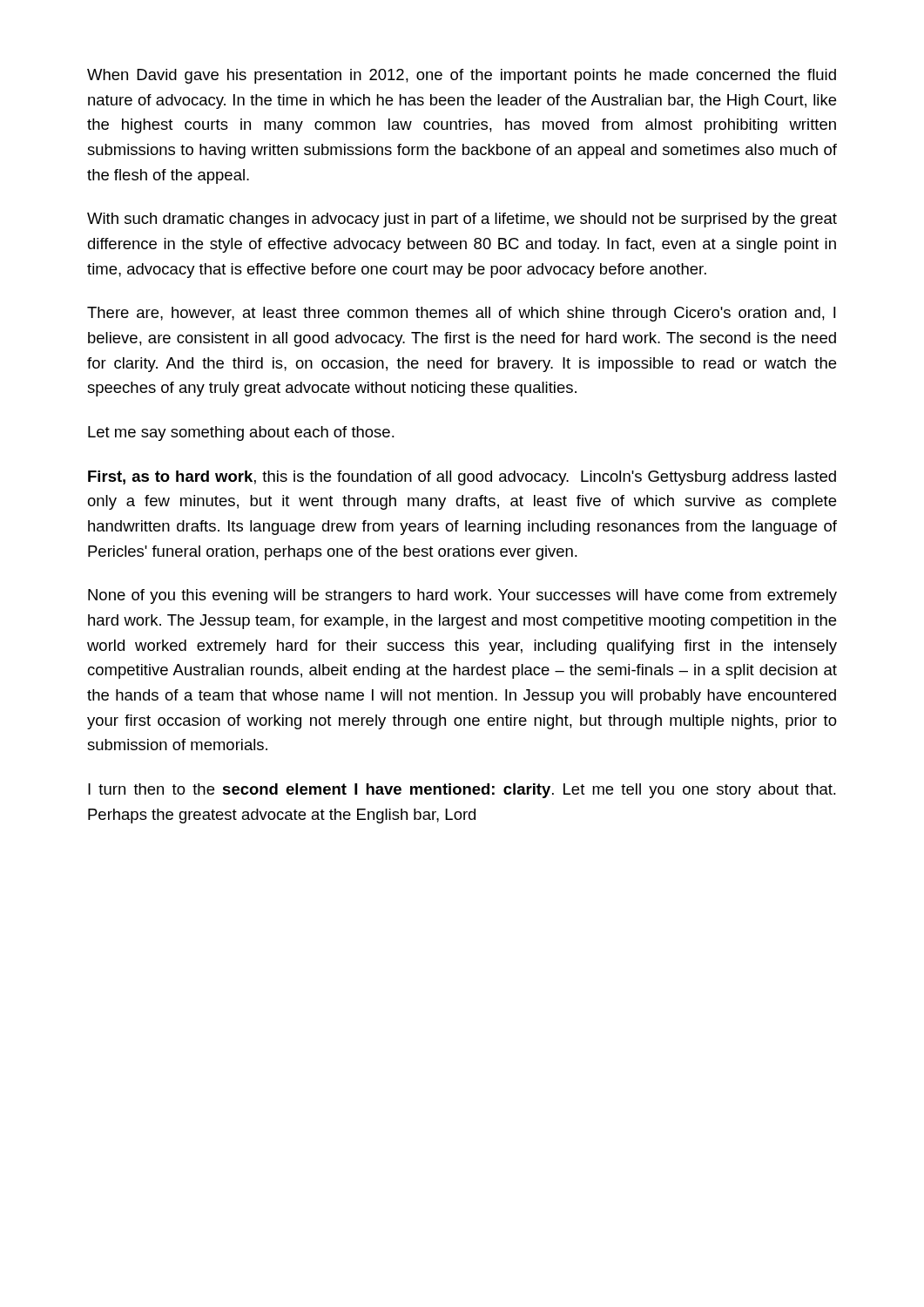
Task: Click on the text block that says "When David gave his presentation in 2012, one"
Action: [x=462, y=124]
